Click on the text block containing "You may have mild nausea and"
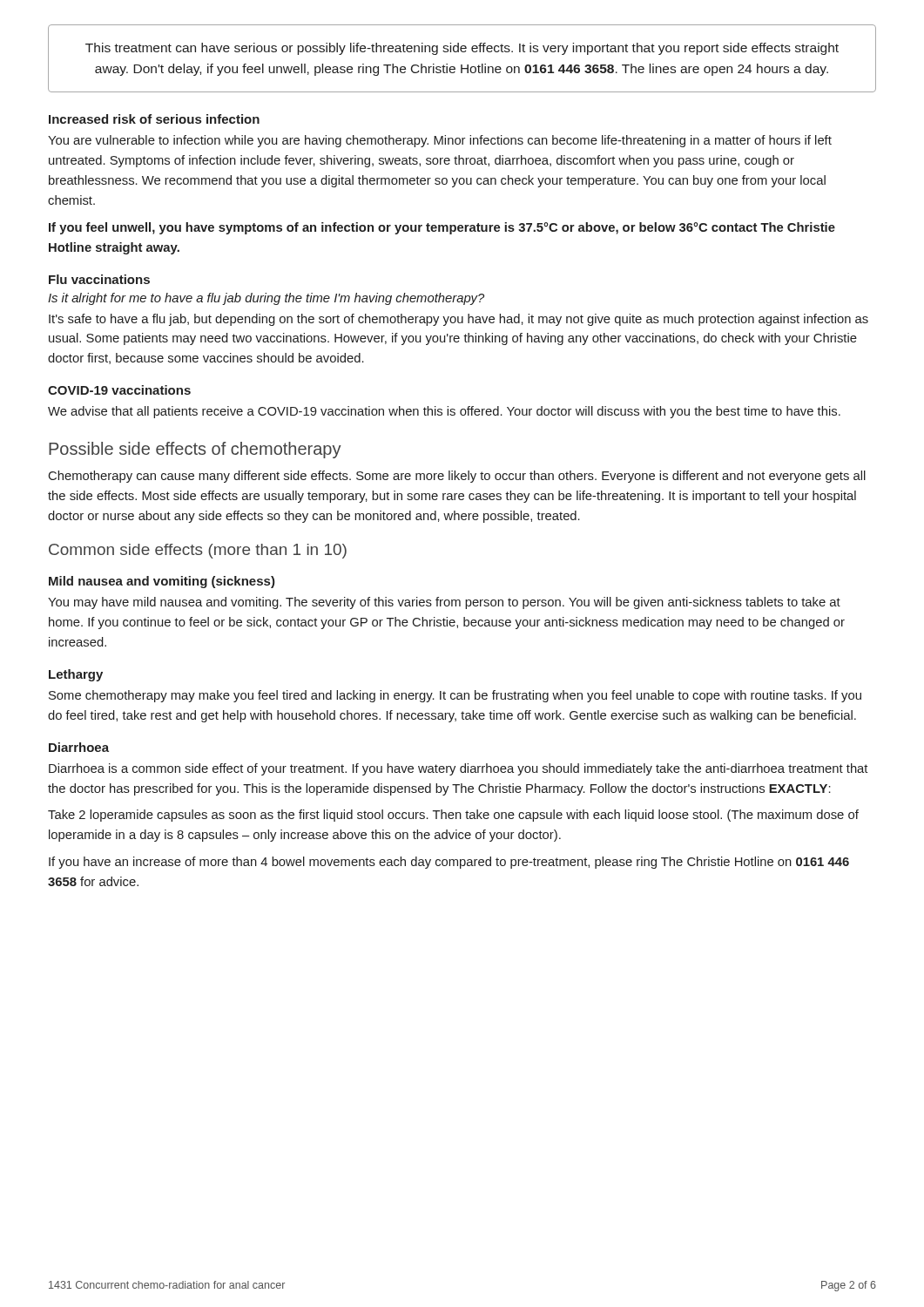This screenshot has width=924, height=1307. (x=446, y=622)
